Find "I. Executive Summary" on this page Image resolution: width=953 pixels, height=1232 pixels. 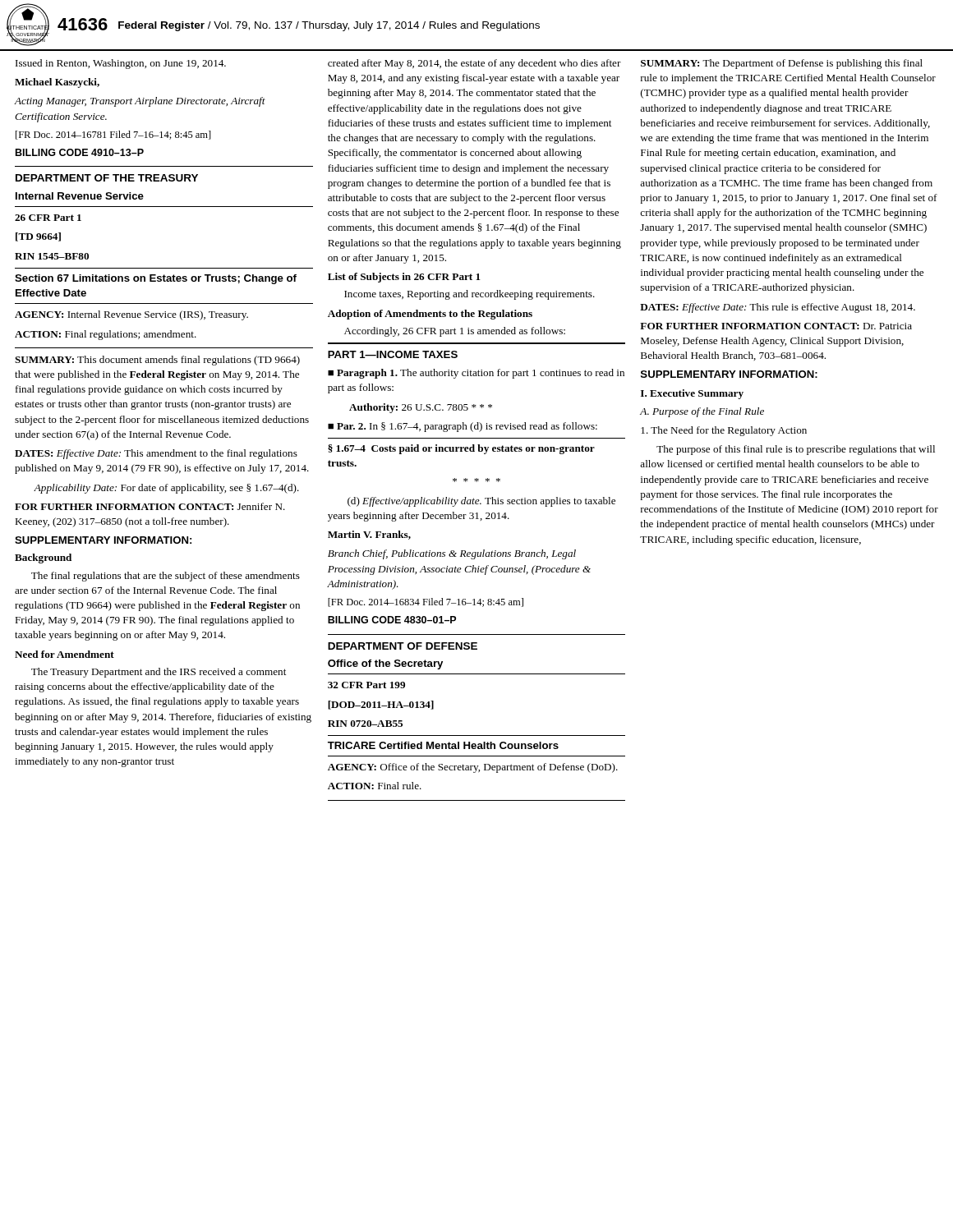(692, 393)
